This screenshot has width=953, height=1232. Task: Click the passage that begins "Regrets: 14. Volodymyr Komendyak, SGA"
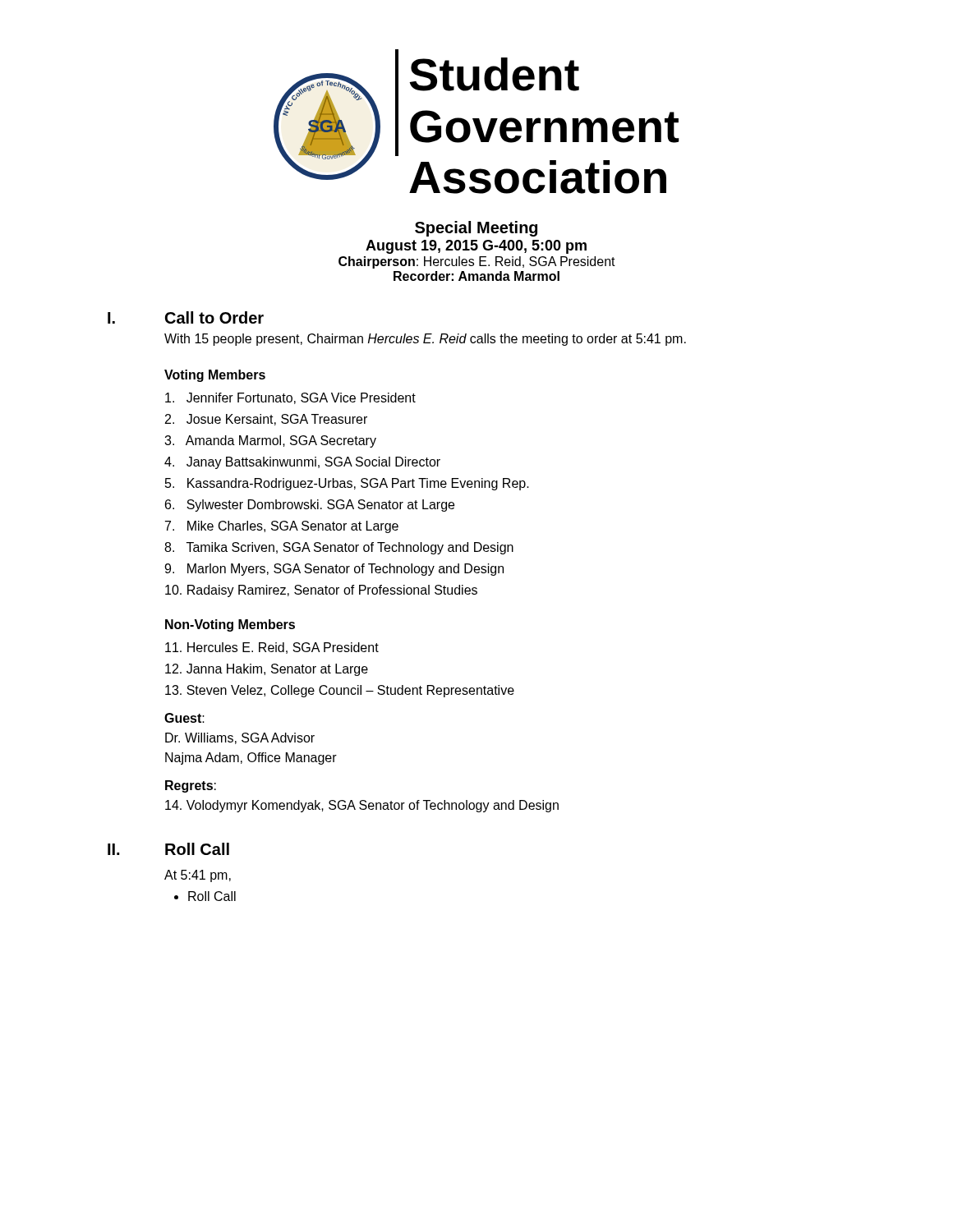362,796
